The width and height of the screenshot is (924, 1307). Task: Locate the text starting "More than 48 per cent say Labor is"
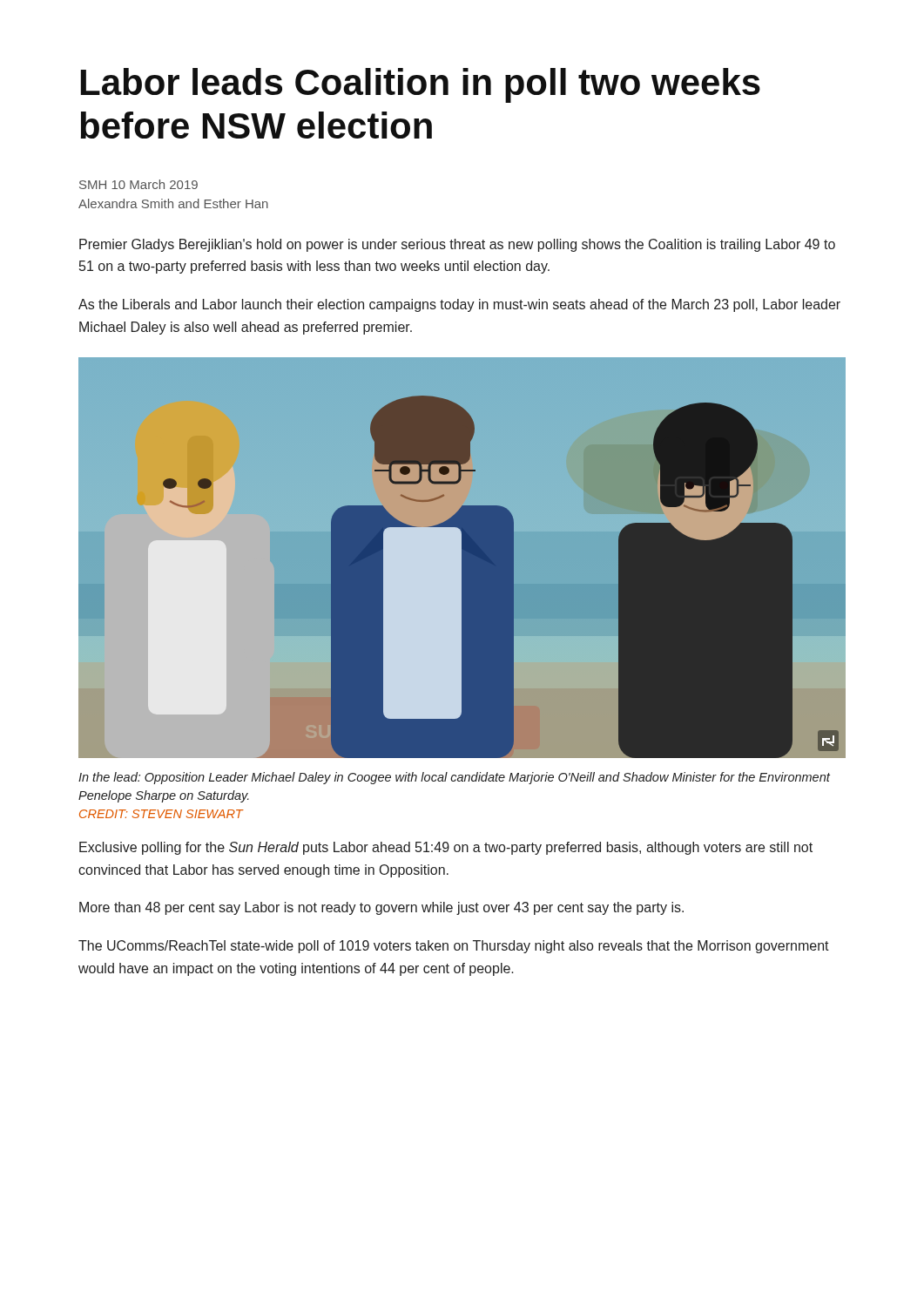pos(382,908)
